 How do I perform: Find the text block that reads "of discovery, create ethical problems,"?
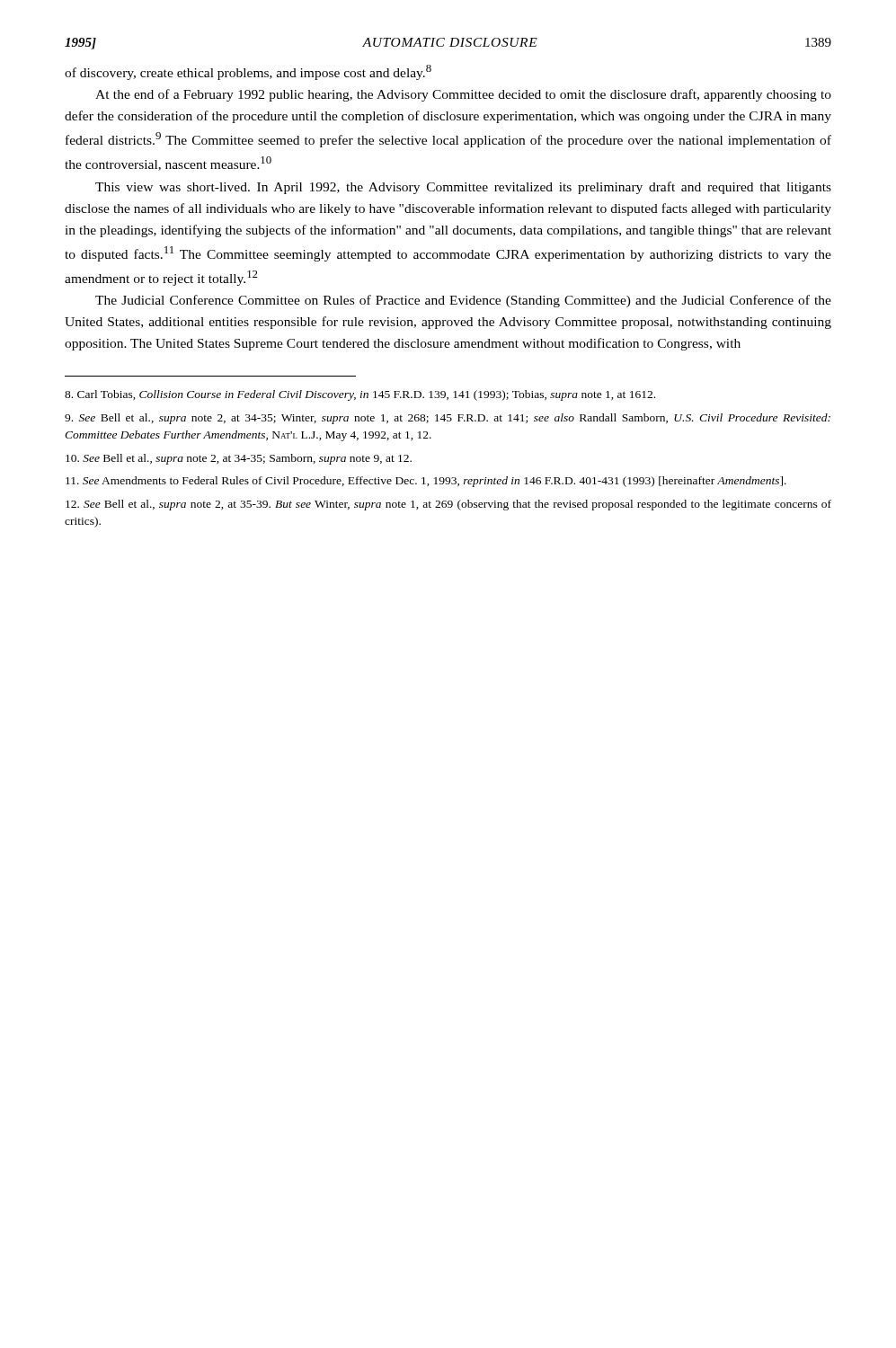pos(248,72)
